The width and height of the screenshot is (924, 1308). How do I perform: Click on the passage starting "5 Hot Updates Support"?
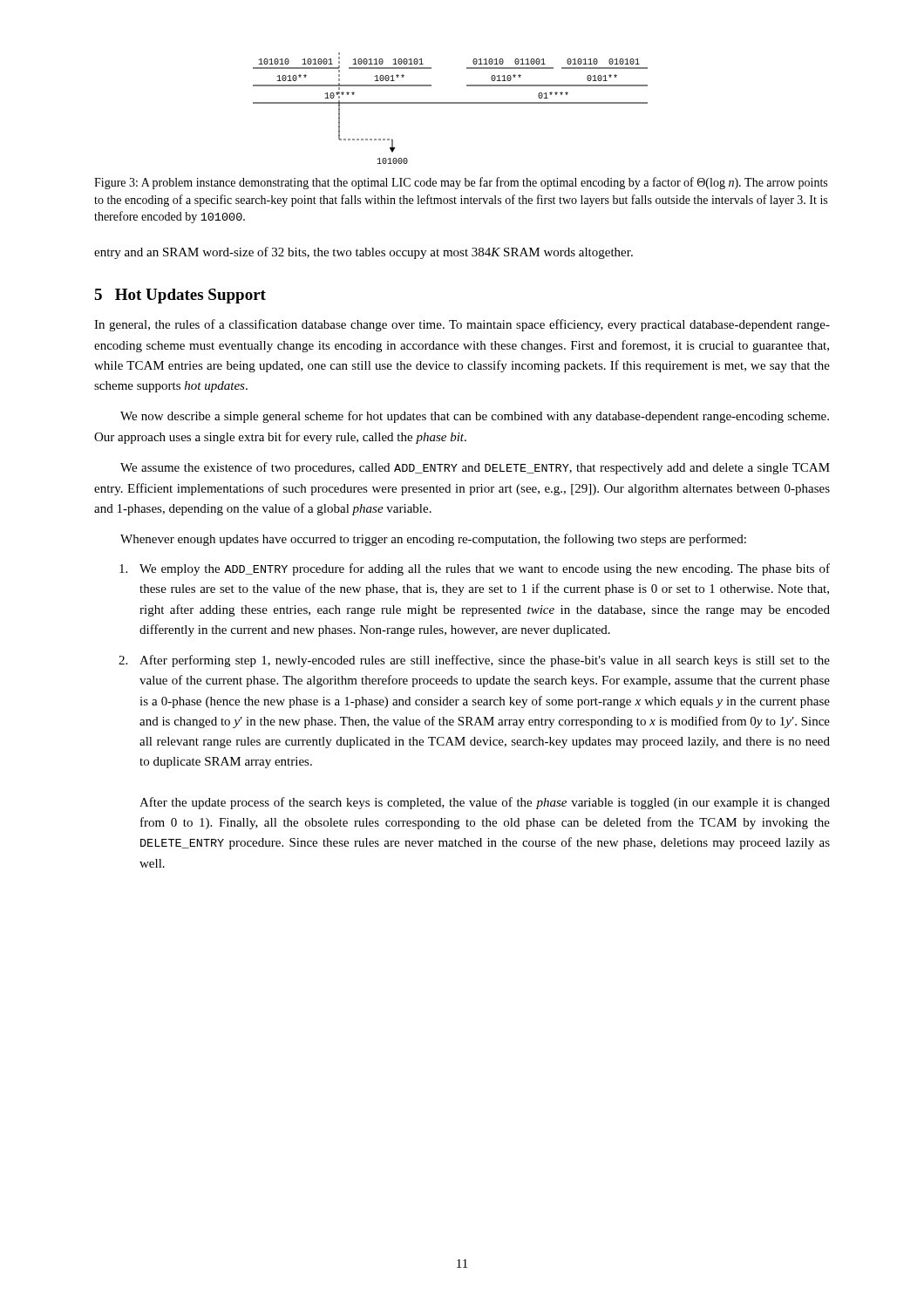(180, 295)
